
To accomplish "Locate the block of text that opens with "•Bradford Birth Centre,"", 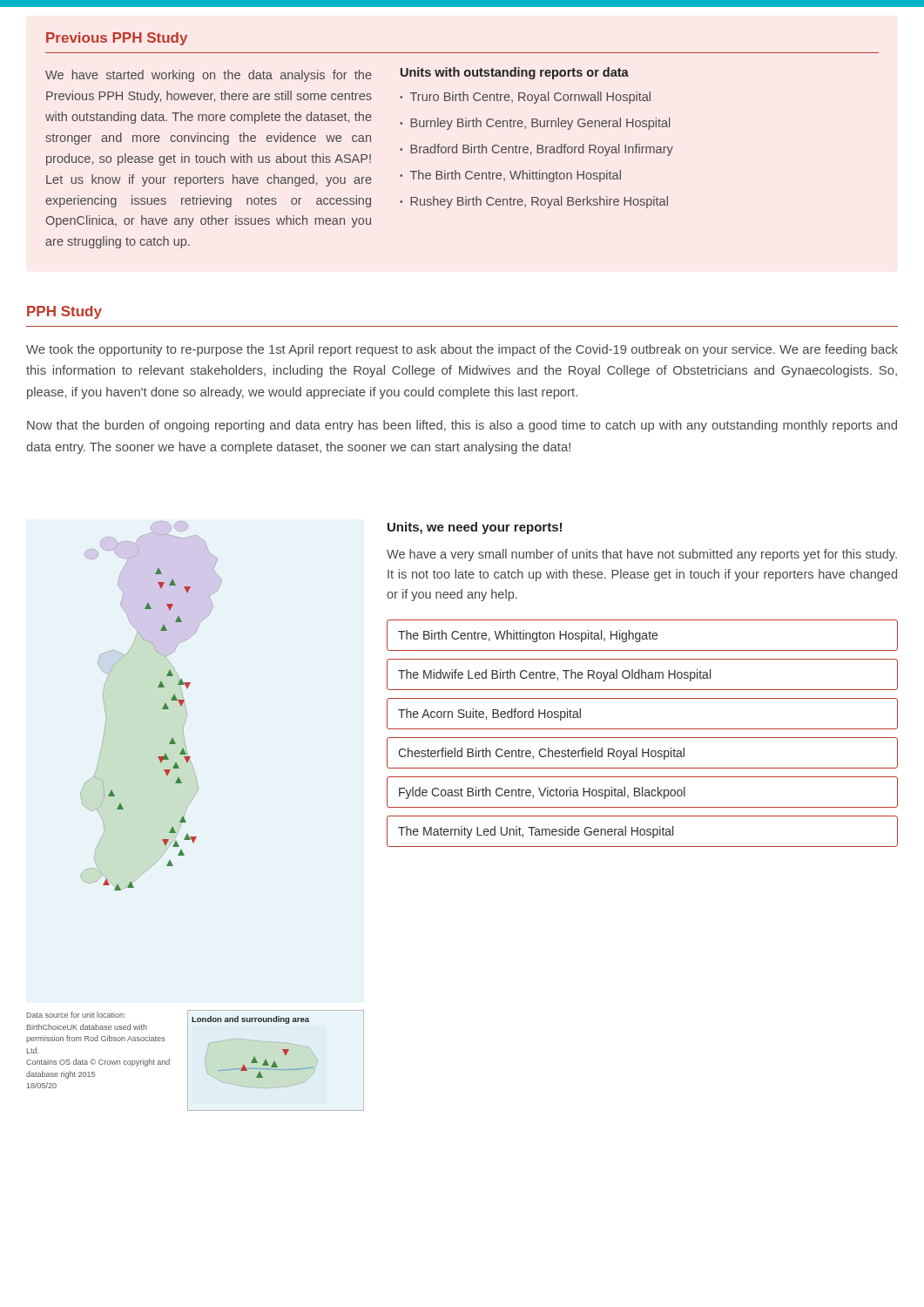I will pos(536,150).
